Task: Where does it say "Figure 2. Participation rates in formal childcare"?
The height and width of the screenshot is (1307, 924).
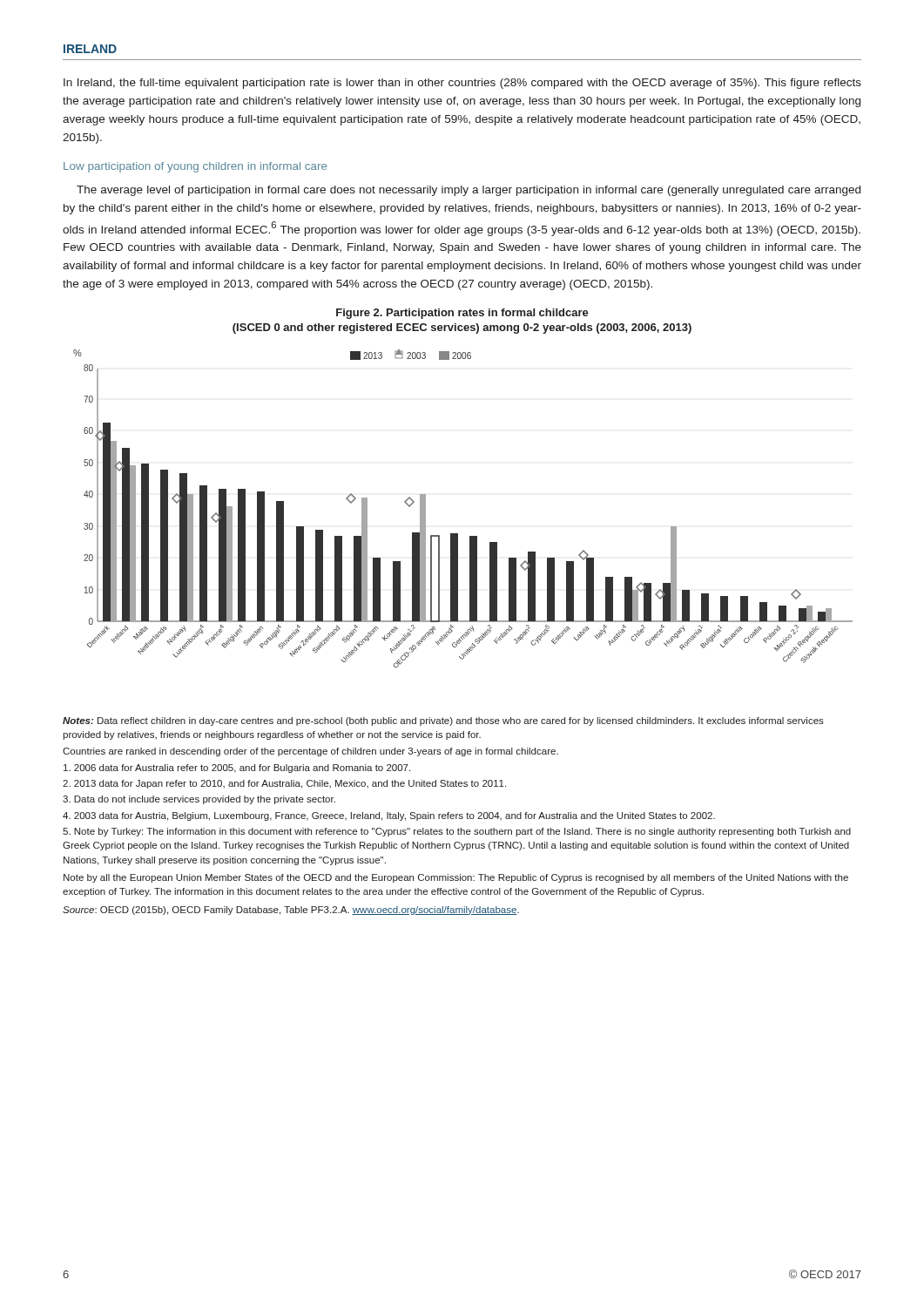Action: 462,312
